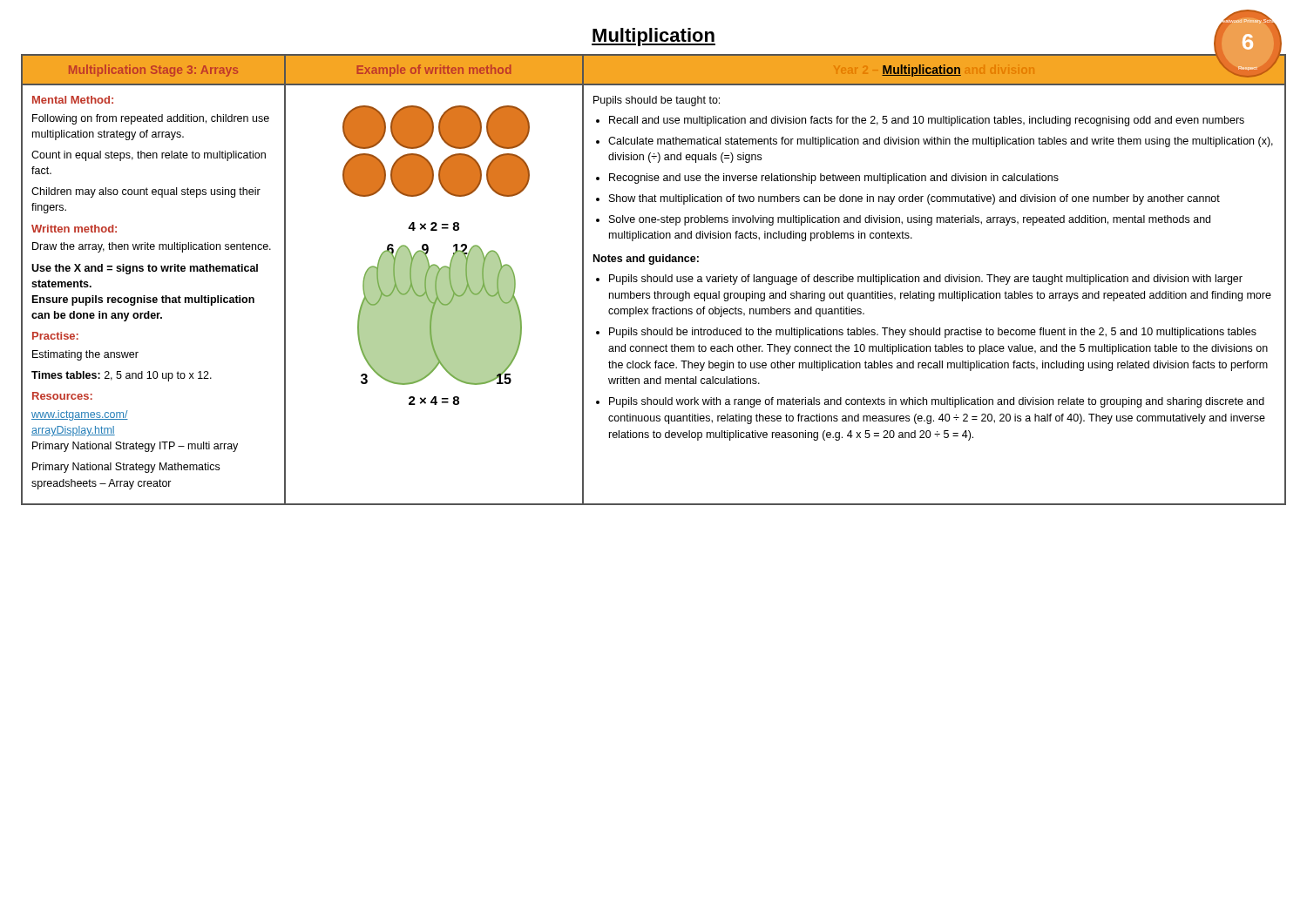Image resolution: width=1307 pixels, height=924 pixels.
Task: Select the title
Action: [x=653, y=35]
